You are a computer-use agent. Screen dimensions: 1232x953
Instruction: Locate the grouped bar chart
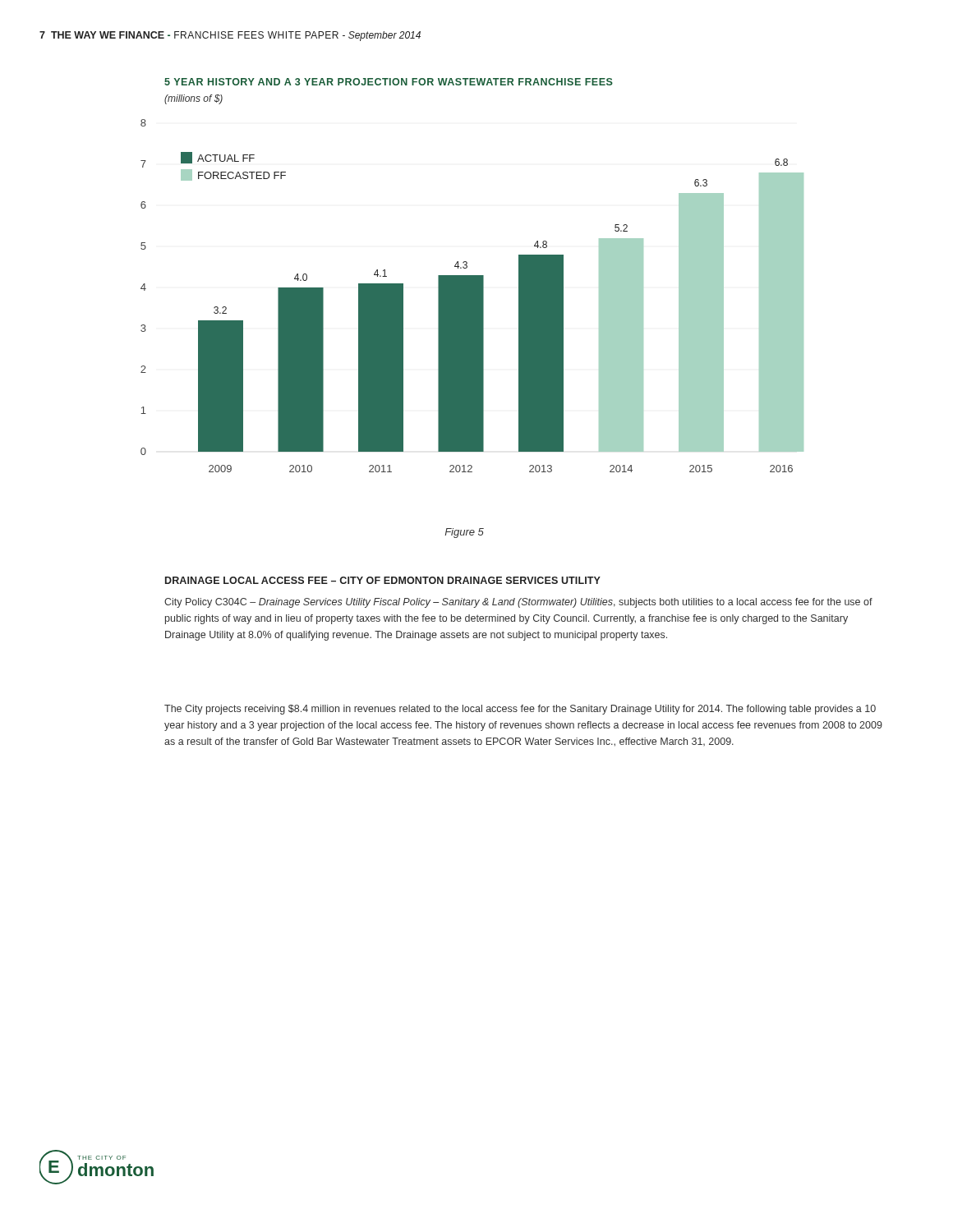tap(464, 312)
